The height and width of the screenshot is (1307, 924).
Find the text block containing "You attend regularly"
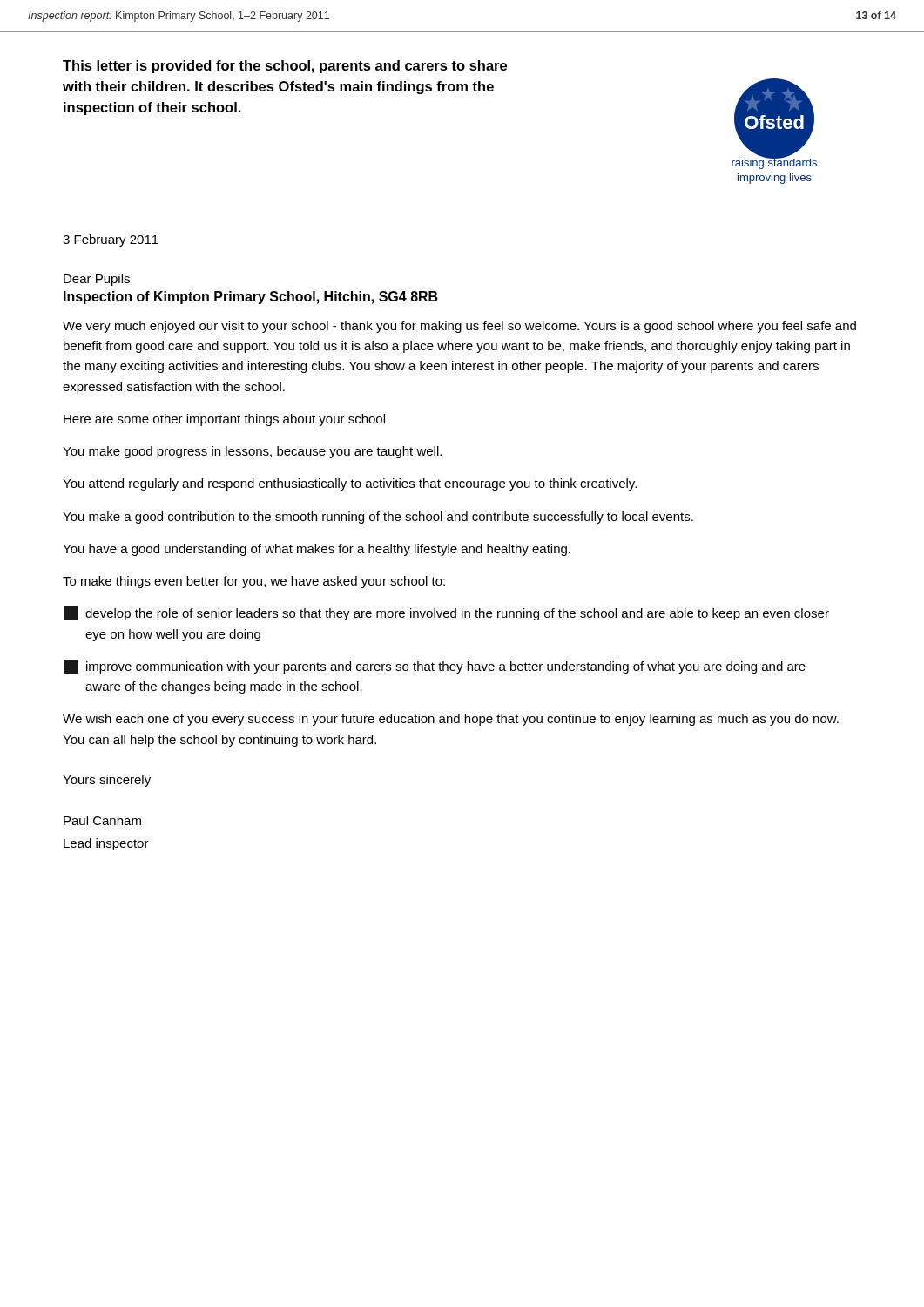point(350,483)
